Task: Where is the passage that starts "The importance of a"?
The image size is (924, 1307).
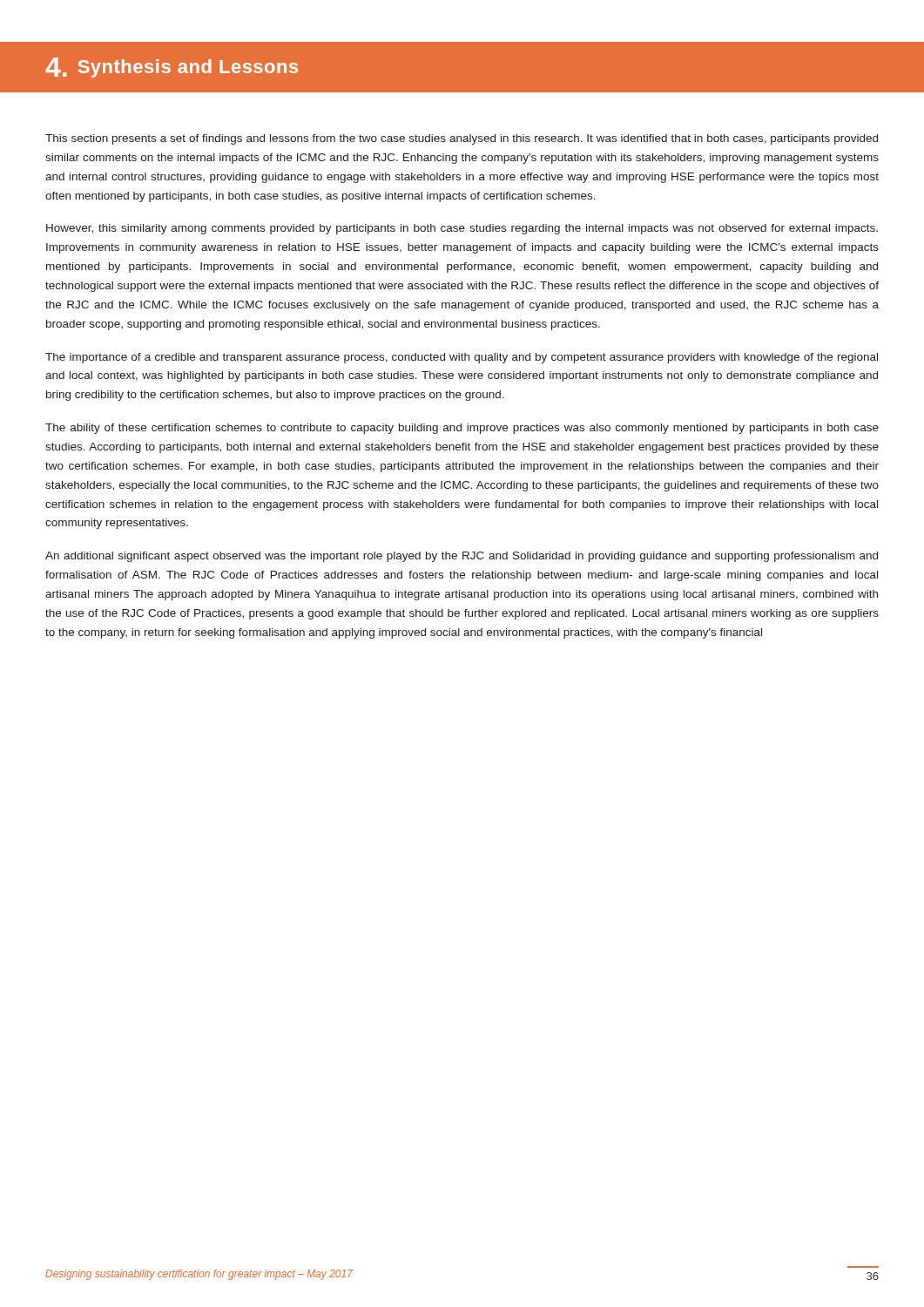Action: pyautogui.click(x=462, y=376)
